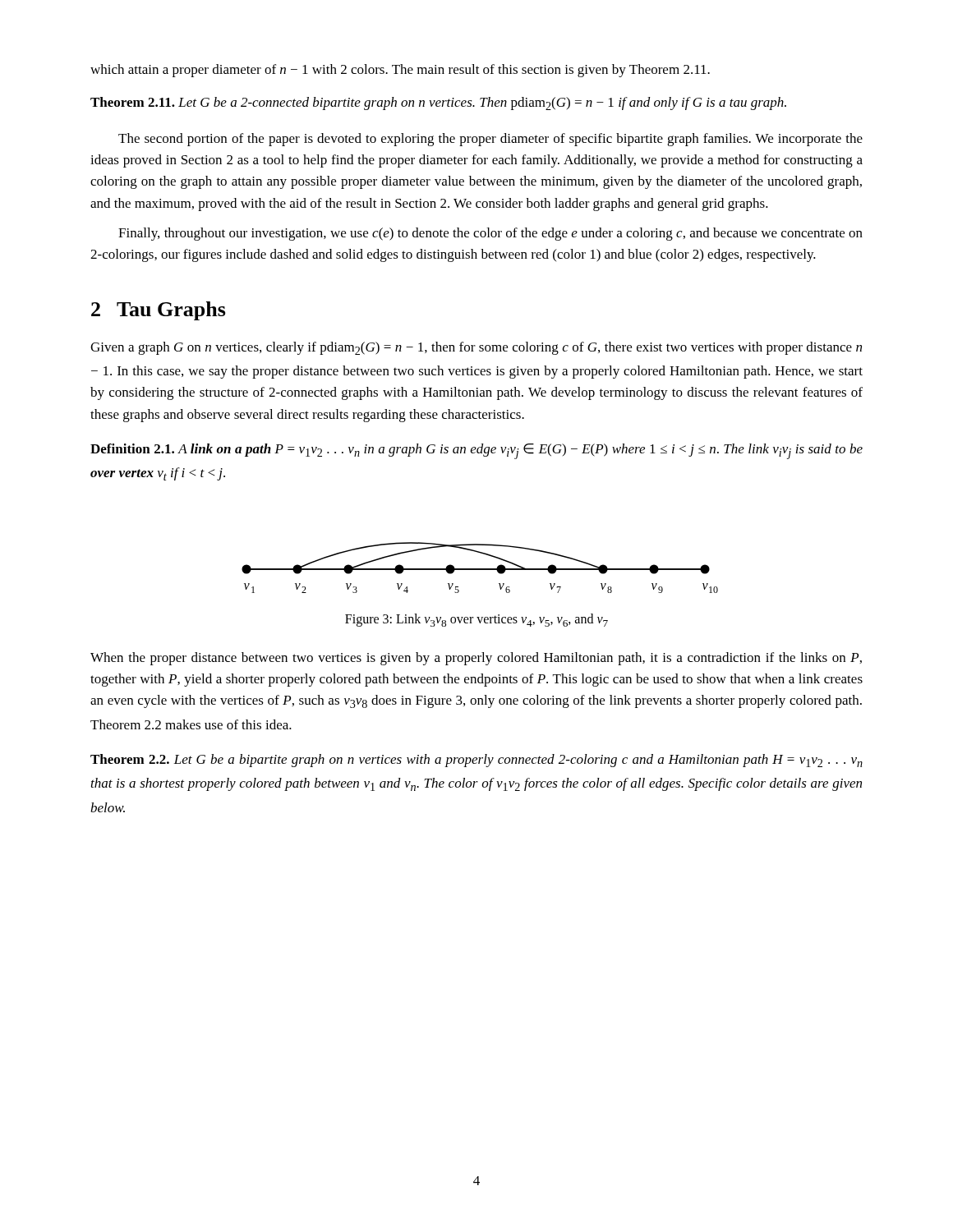Locate the element starting "Figure 3: Link v3v8 over vertices v4,"
This screenshot has height=1232, width=953.
[476, 621]
